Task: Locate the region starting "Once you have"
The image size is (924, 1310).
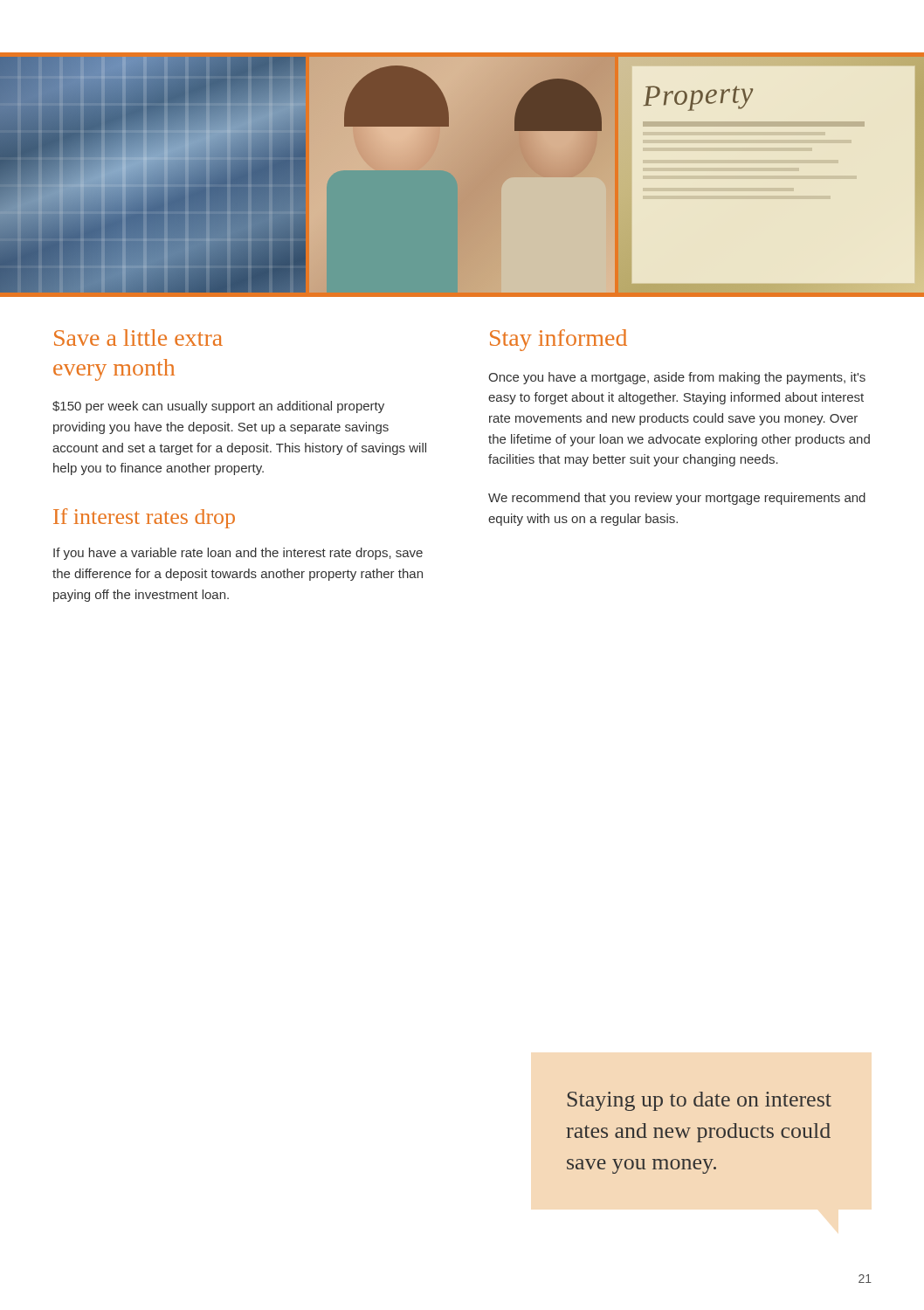Action: point(679,418)
